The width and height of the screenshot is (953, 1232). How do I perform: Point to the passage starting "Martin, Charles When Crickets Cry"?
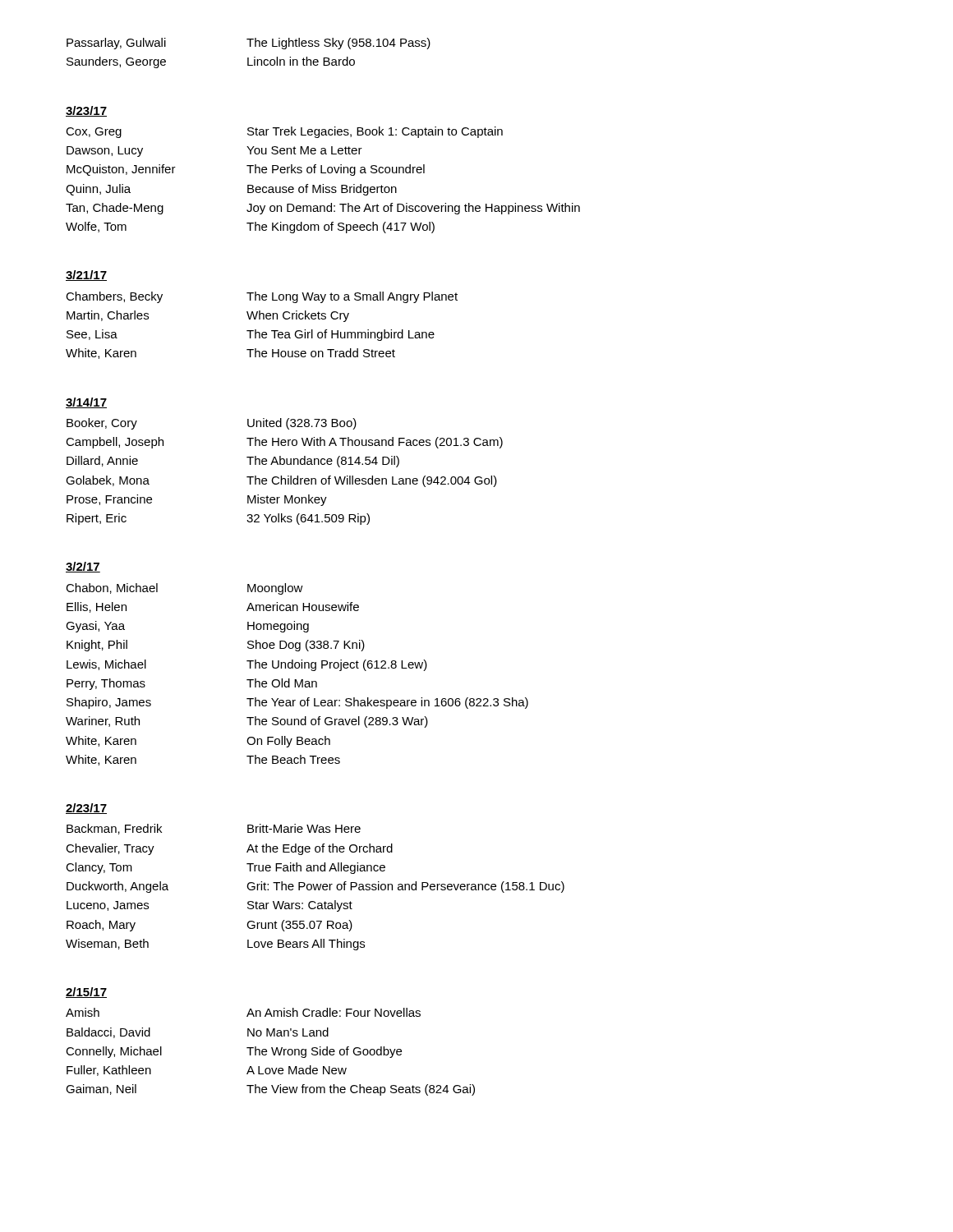tap(109, 316)
